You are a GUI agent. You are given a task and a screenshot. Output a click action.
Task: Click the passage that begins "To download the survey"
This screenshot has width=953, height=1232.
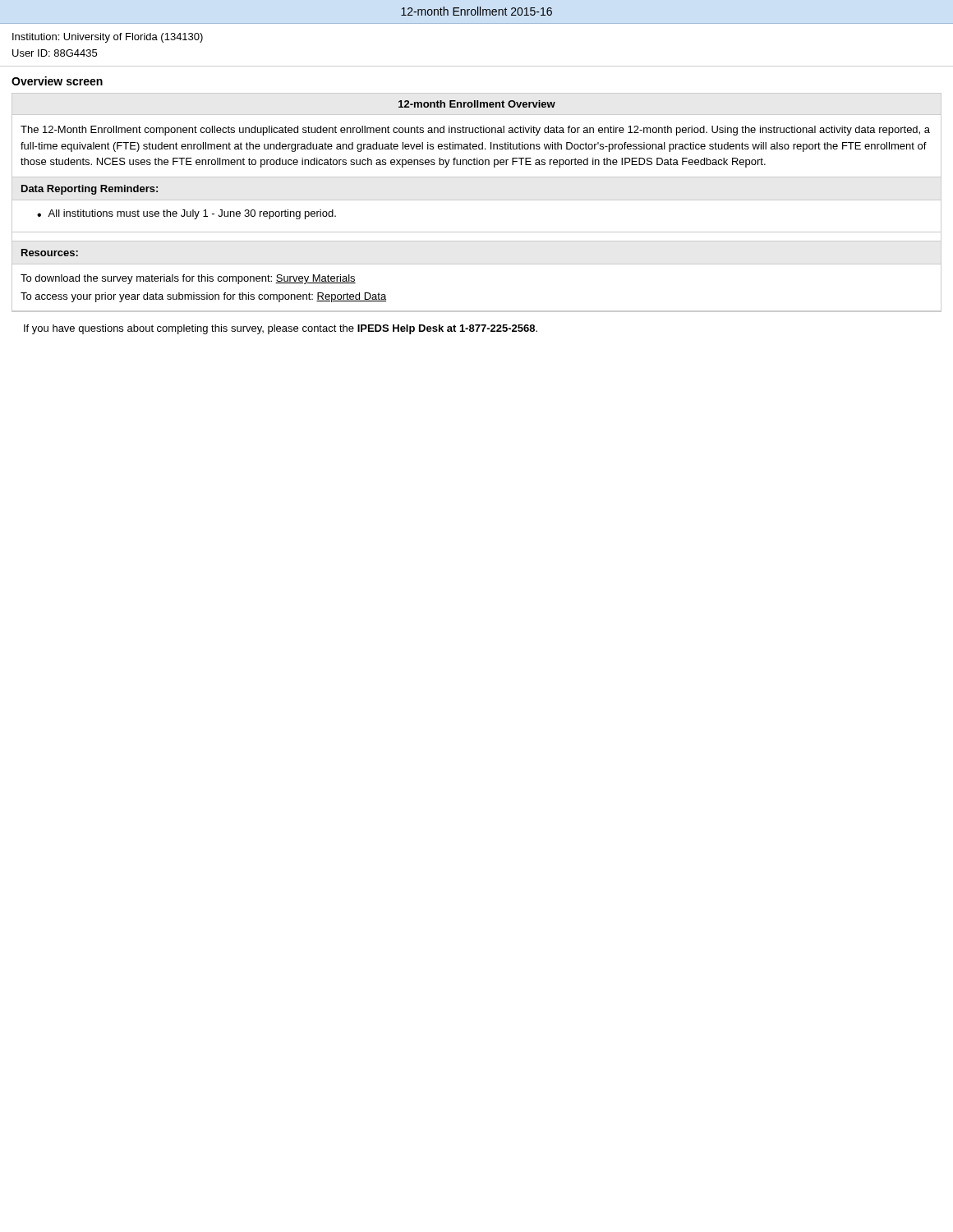pyautogui.click(x=203, y=287)
